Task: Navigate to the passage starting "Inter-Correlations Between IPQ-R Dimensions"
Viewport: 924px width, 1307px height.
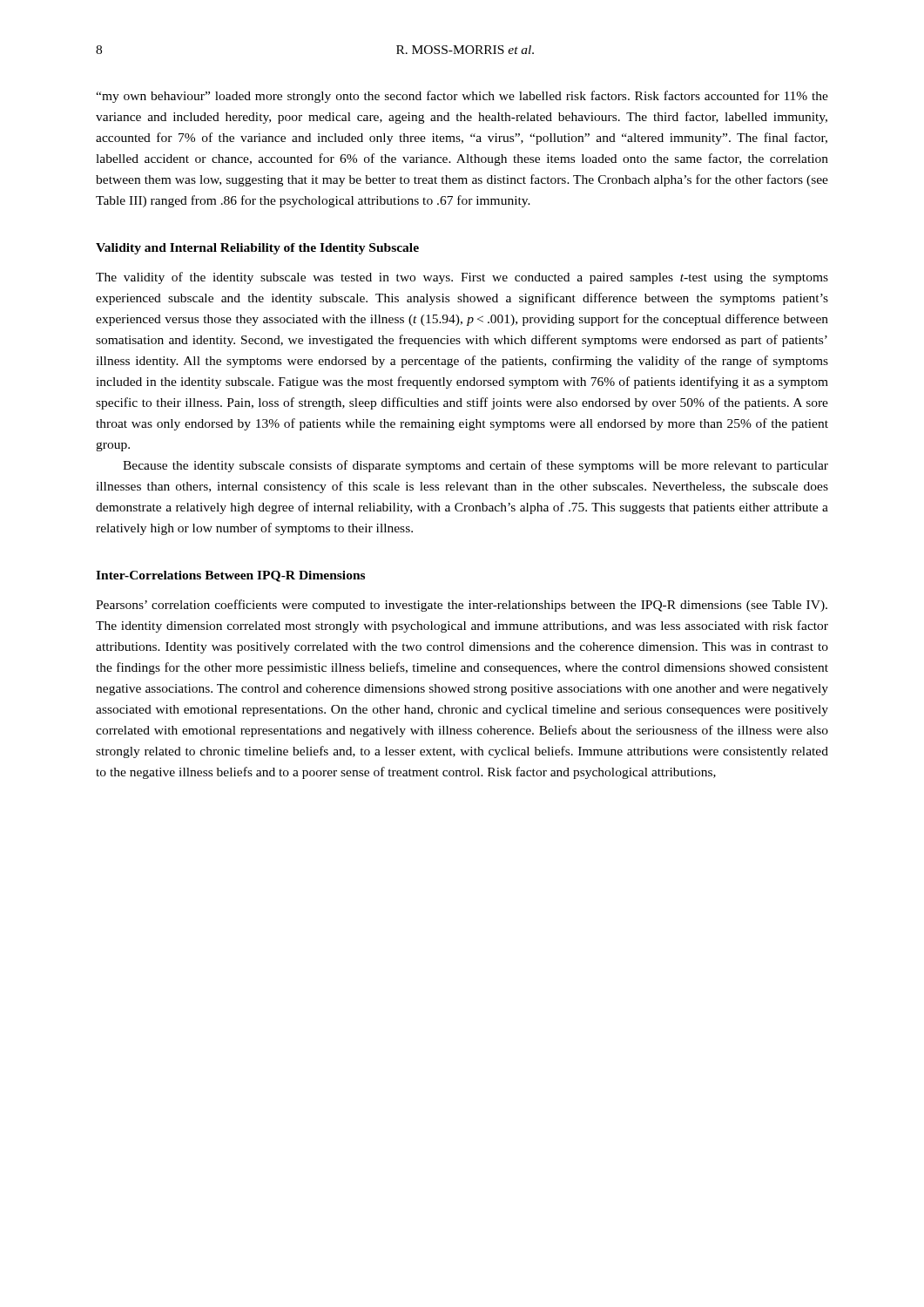Action: click(231, 575)
